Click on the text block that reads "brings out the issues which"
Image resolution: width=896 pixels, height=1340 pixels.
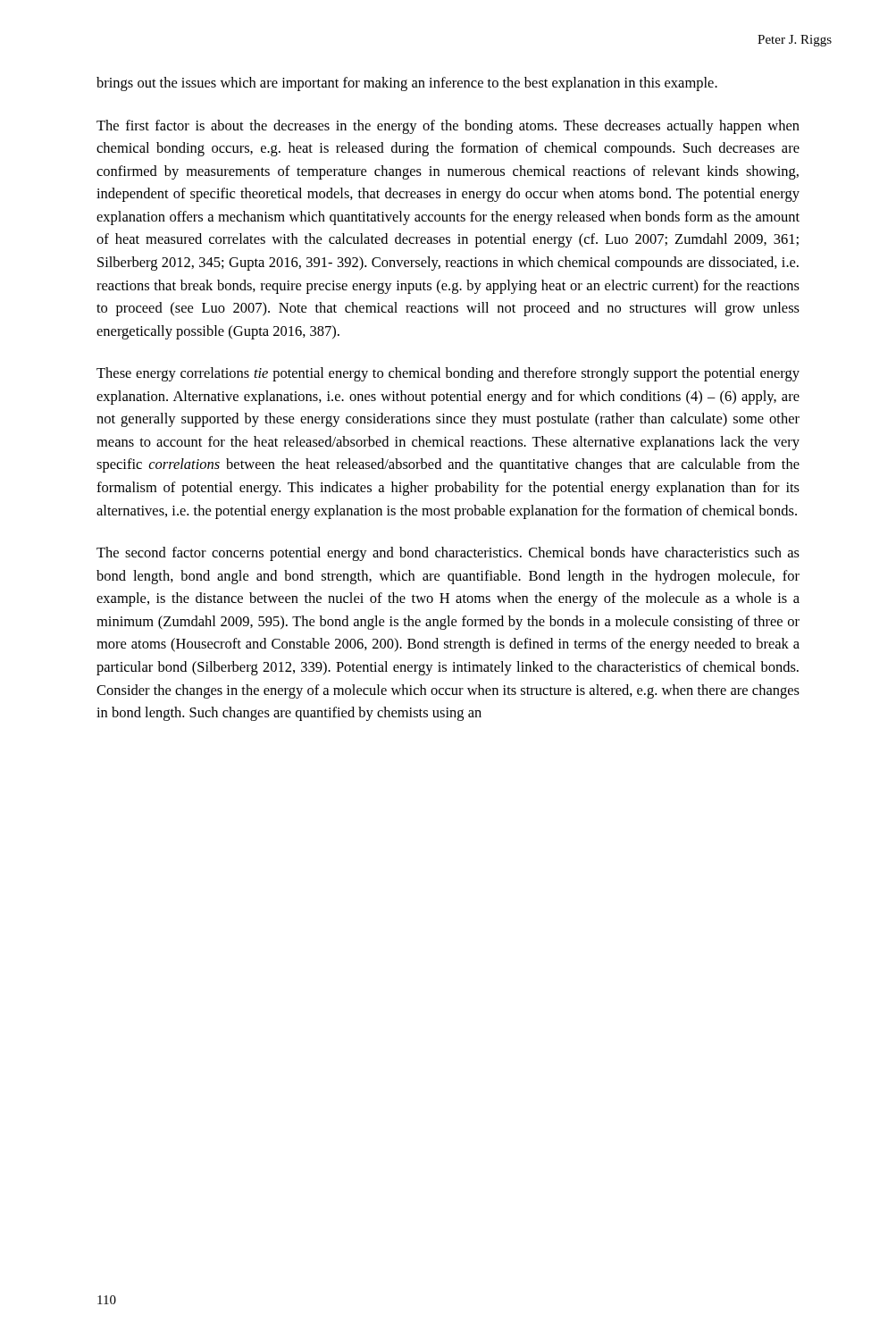tap(407, 83)
